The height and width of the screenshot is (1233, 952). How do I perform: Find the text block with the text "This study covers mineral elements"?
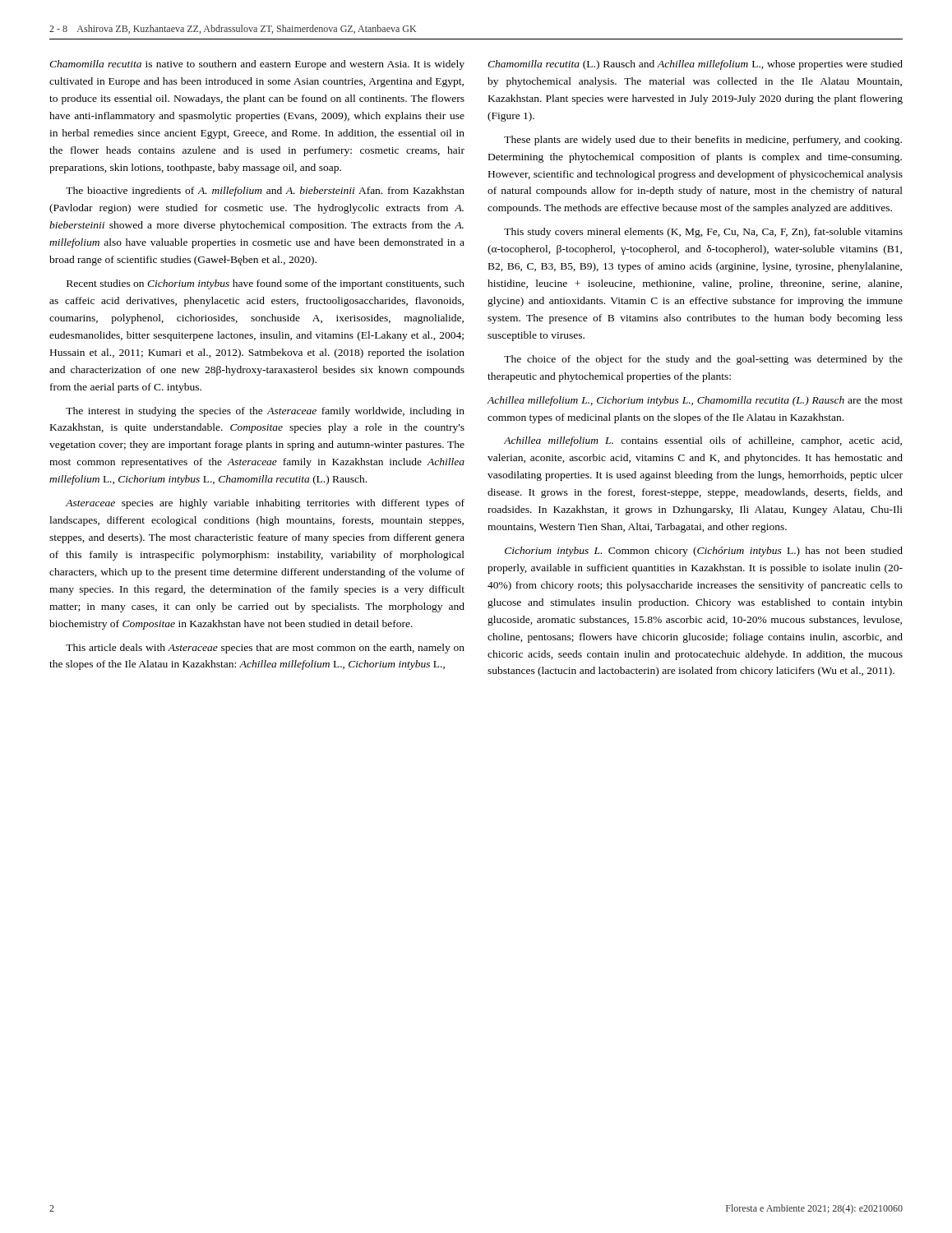695,284
